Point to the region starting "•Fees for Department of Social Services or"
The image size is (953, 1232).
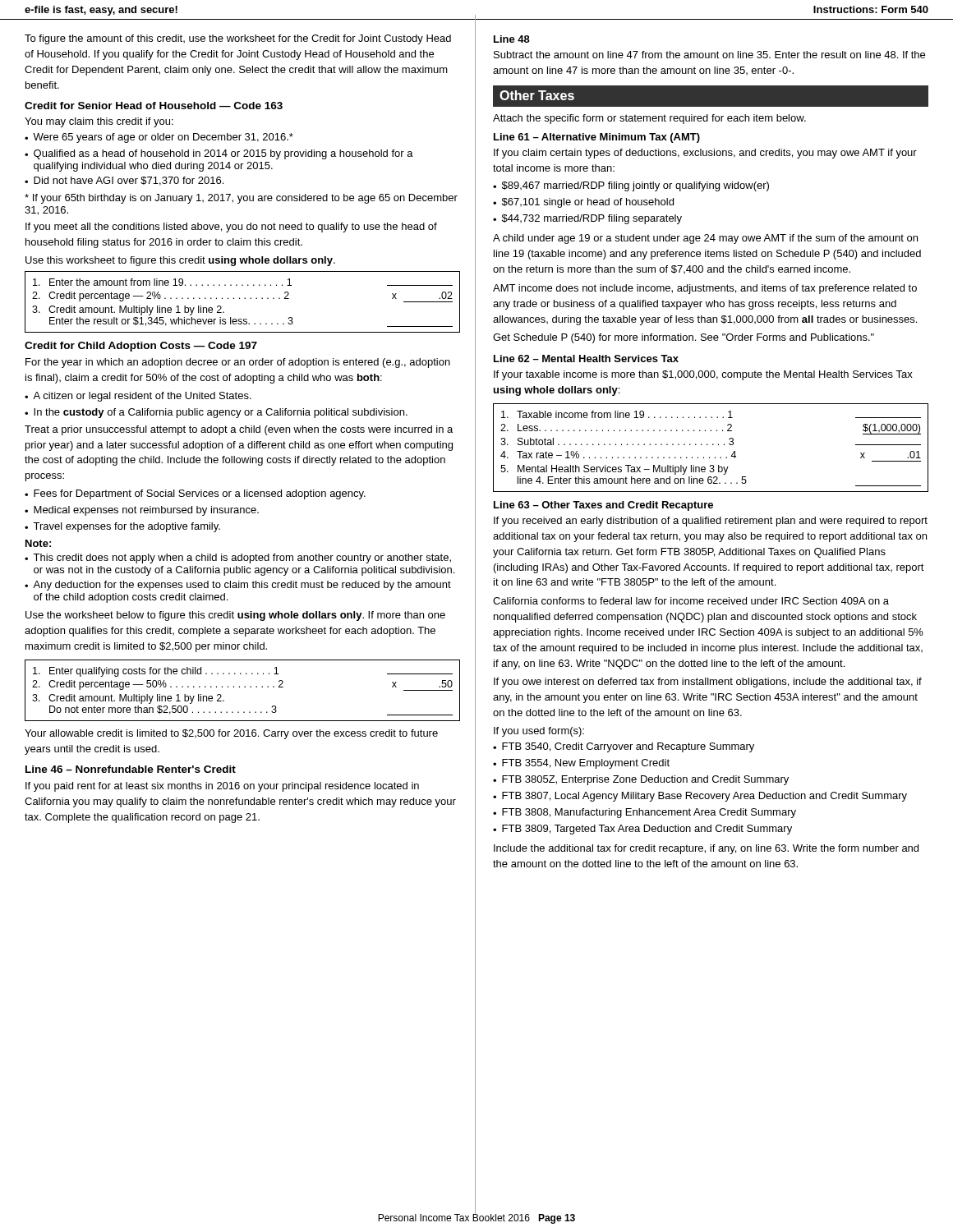tap(195, 494)
